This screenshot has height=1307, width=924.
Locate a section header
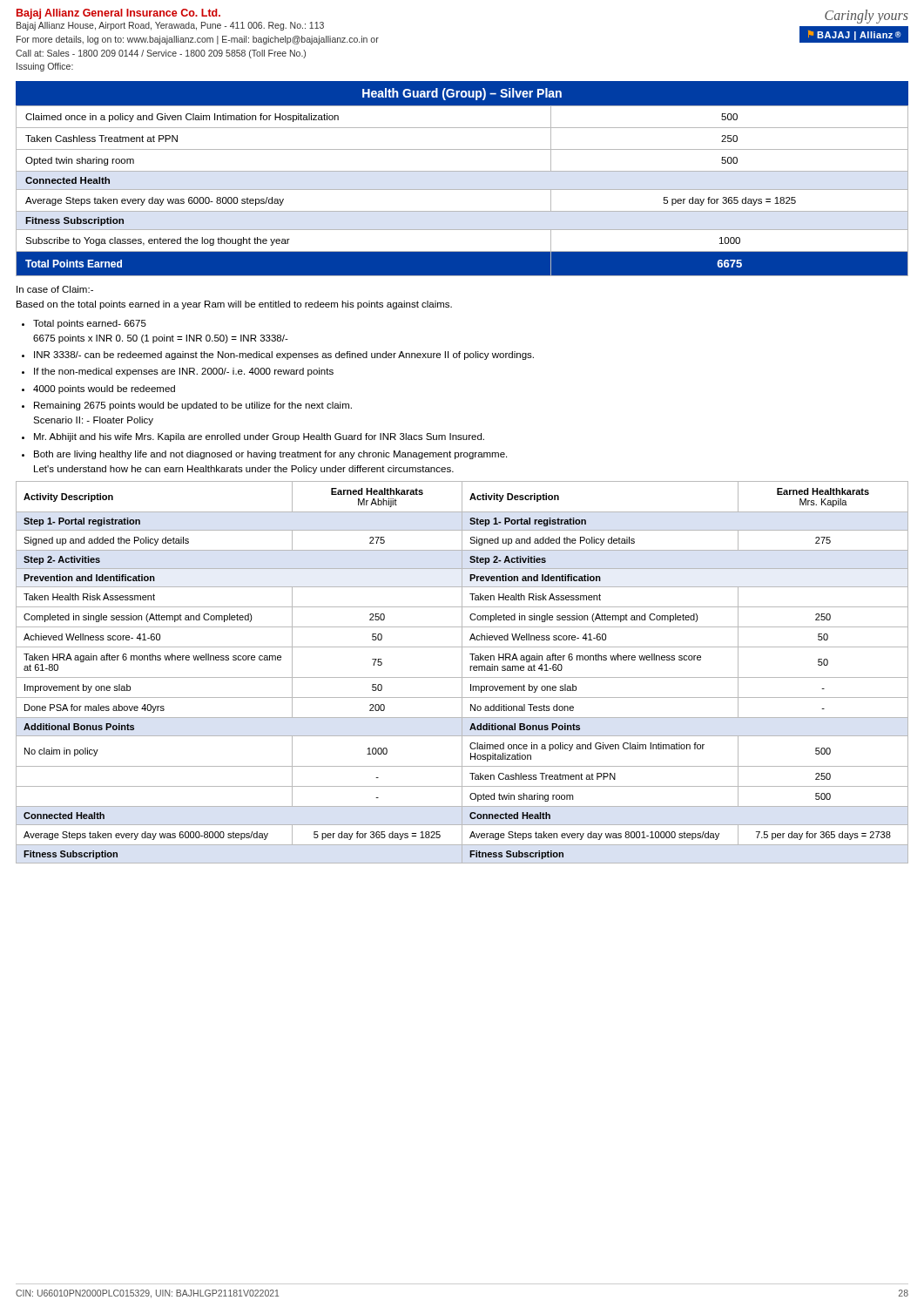click(462, 93)
